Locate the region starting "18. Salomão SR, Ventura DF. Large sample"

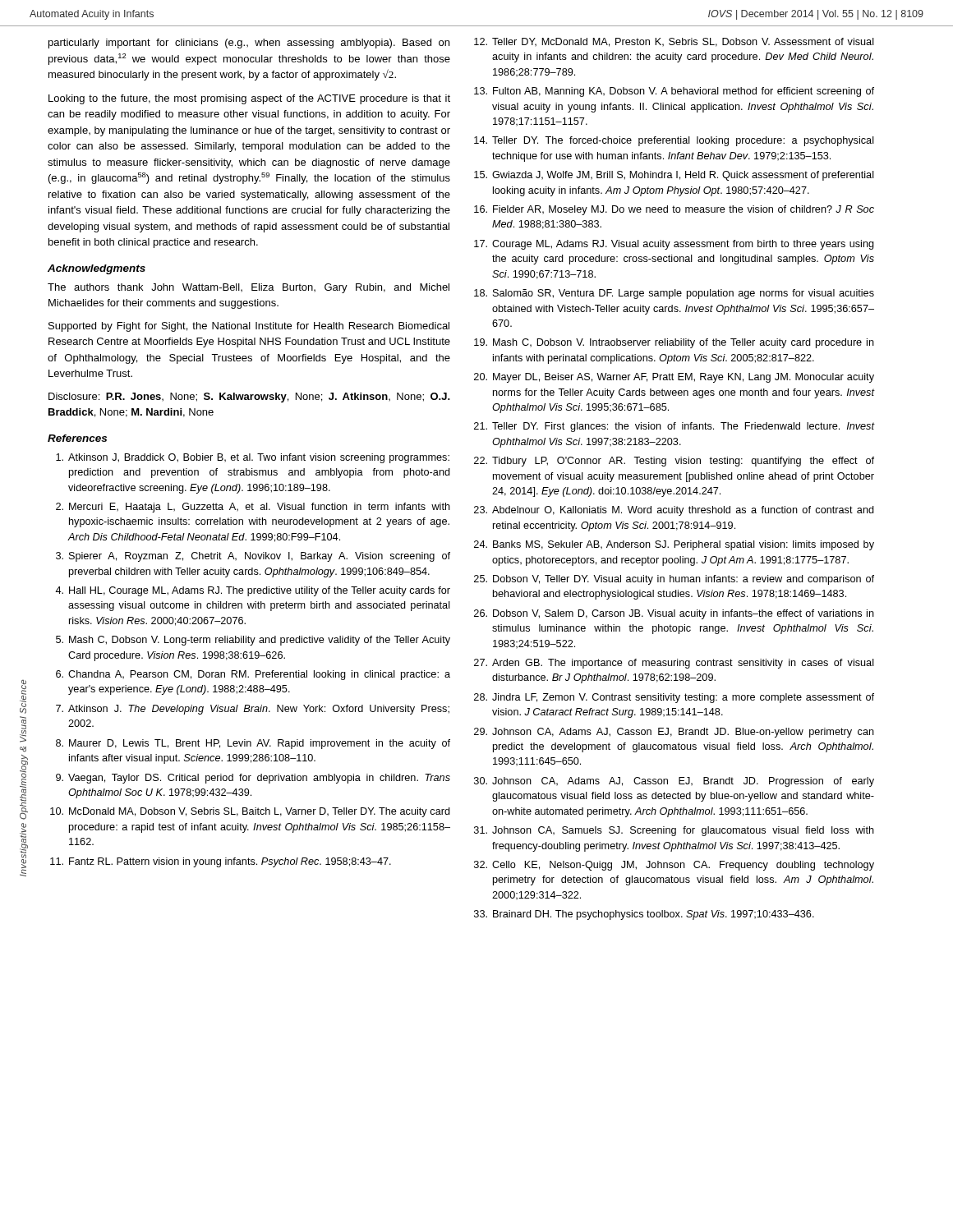pos(673,309)
